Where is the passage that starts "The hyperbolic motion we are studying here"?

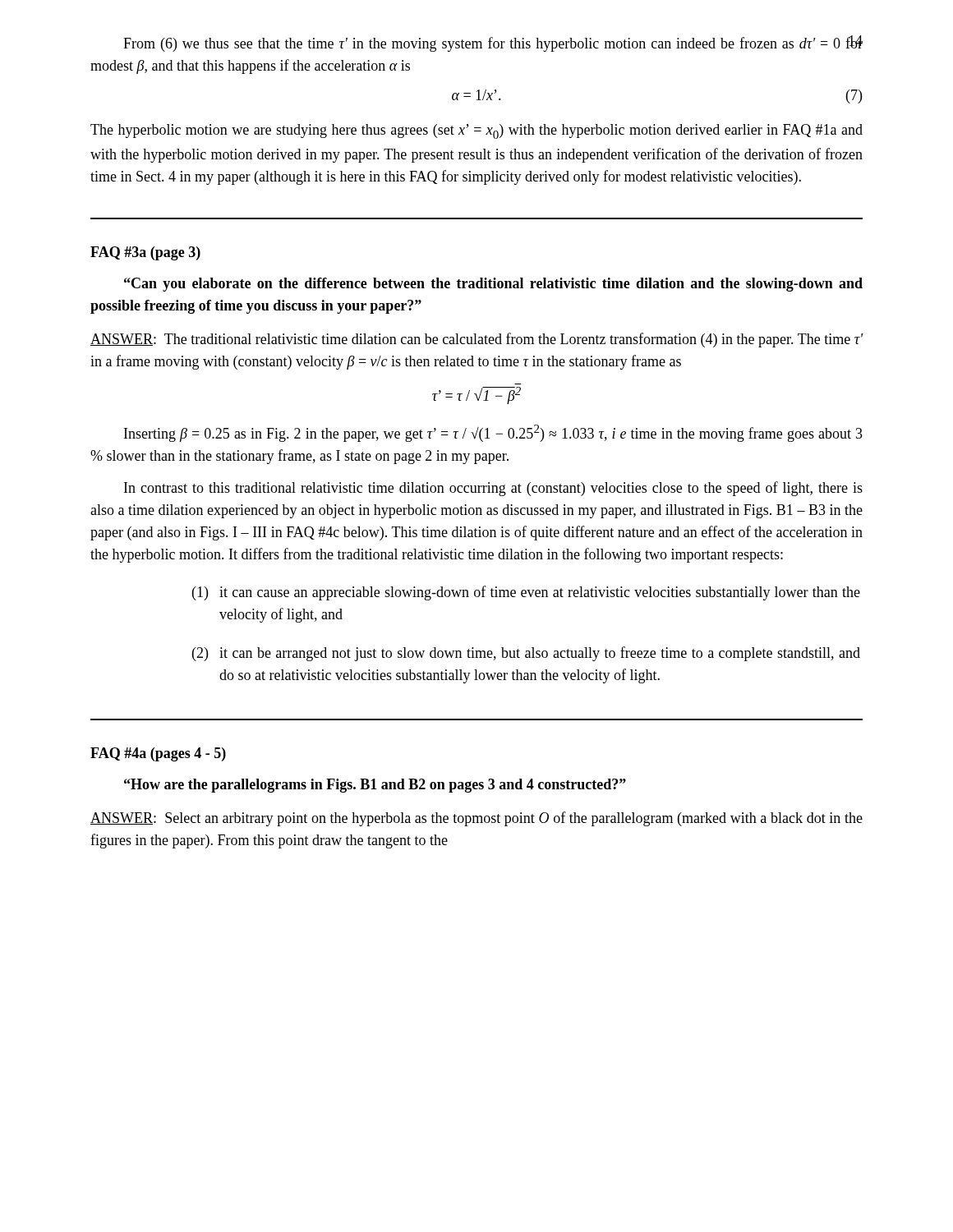[476, 154]
